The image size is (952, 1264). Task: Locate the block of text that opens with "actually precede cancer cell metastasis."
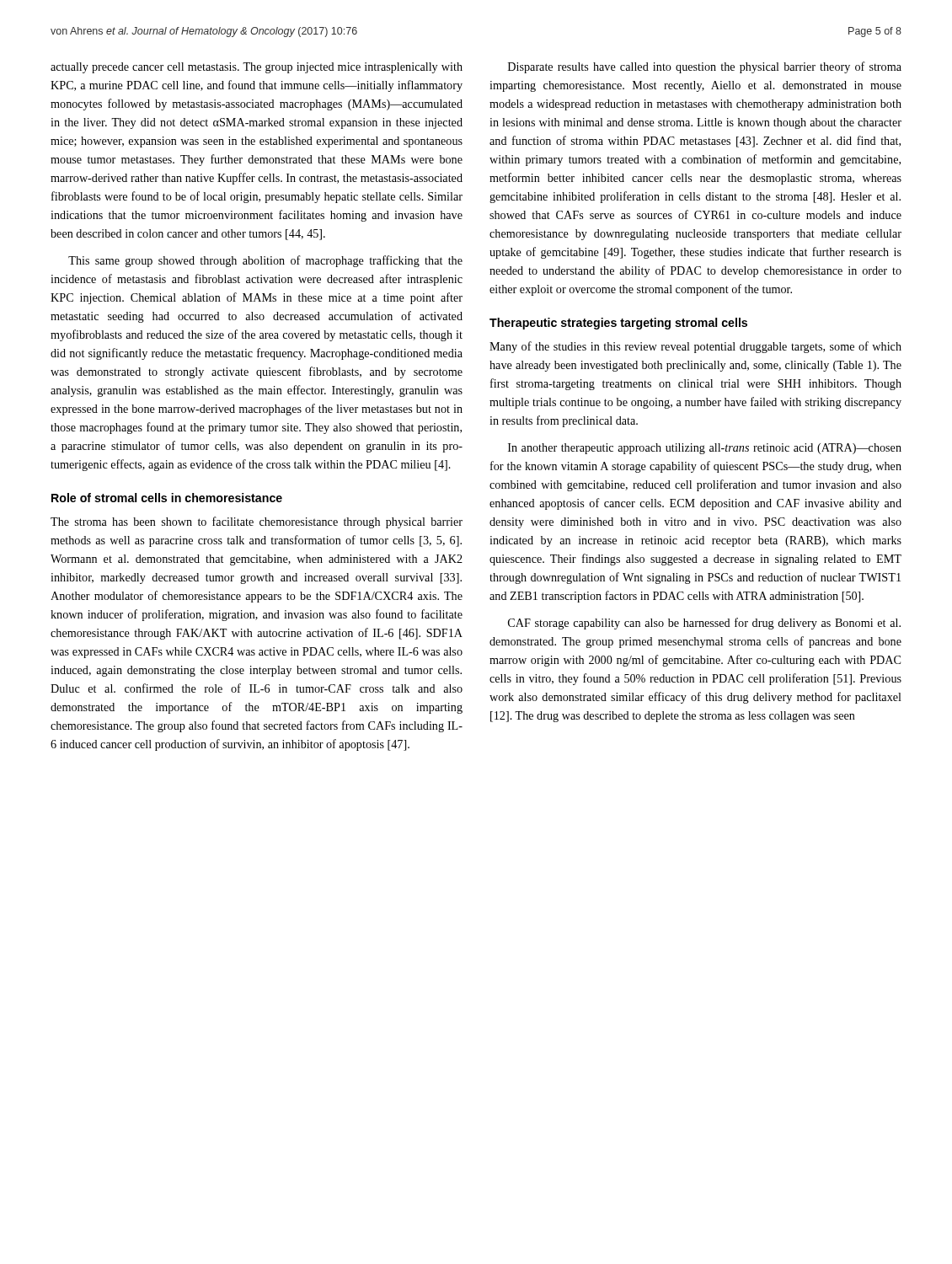257,150
